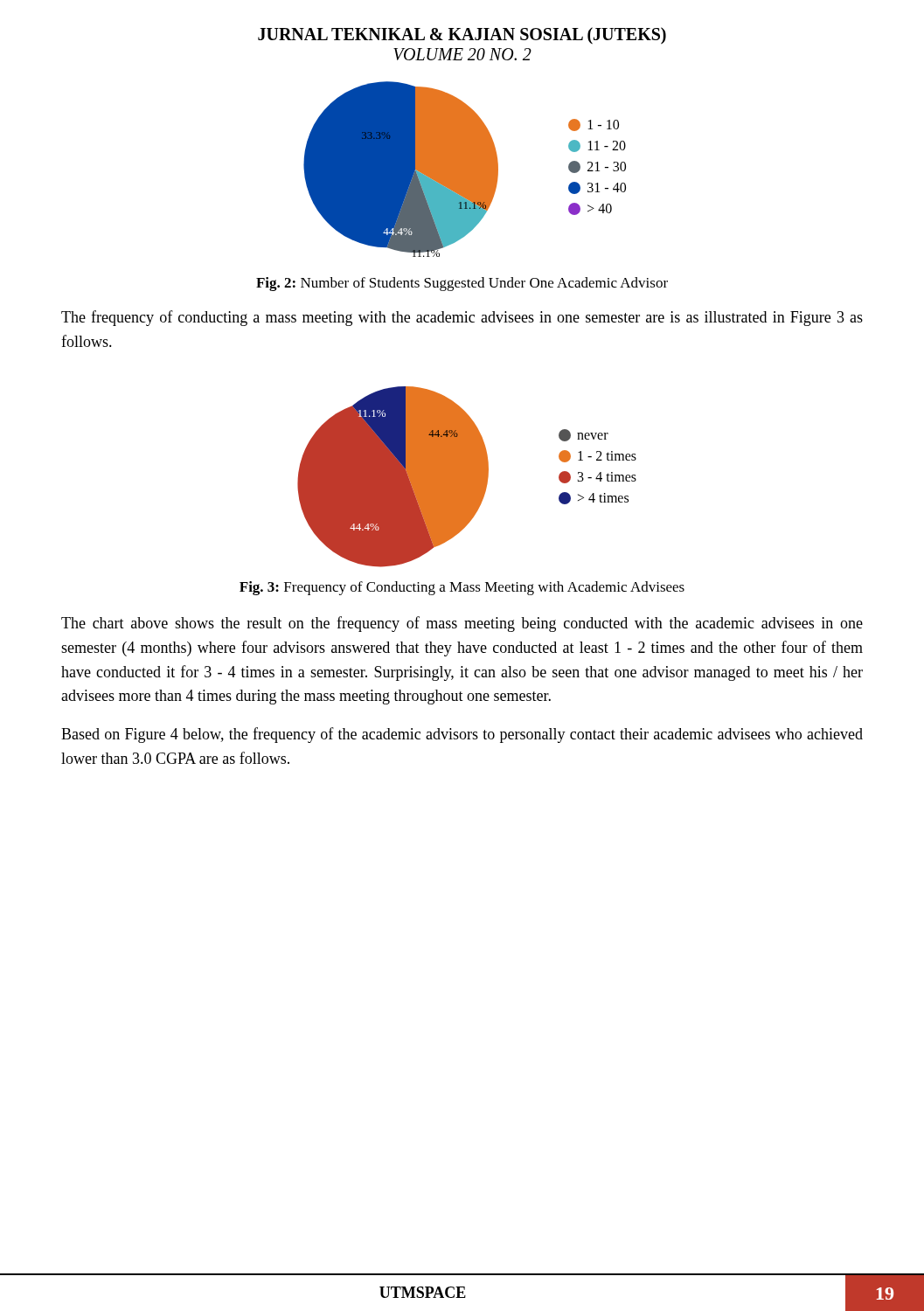The height and width of the screenshot is (1311, 924).
Task: Point to the block beginning "The frequency of conducting a"
Action: tap(462, 329)
